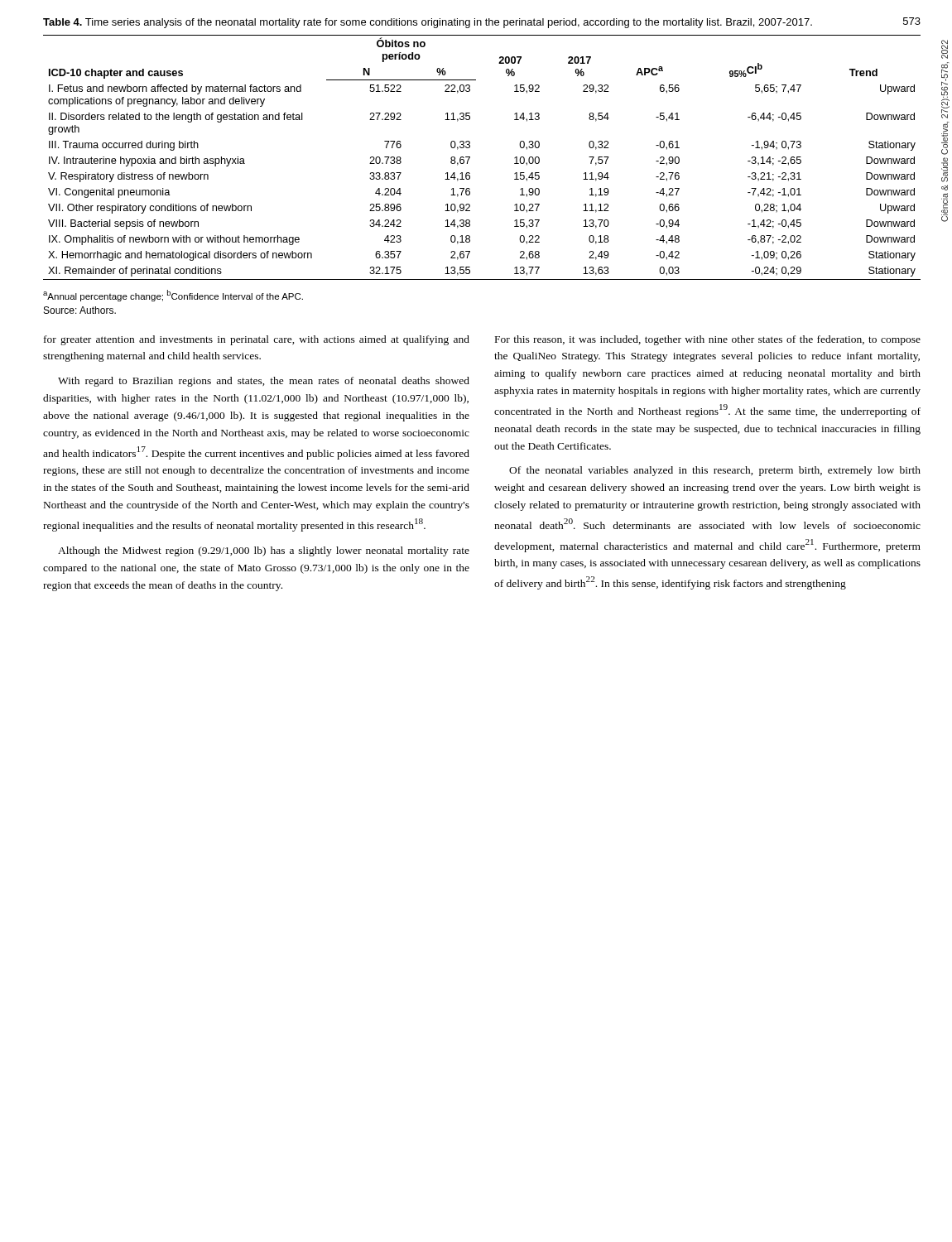
Task: Select the element starting "For this reason,"
Action: click(707, 462)
